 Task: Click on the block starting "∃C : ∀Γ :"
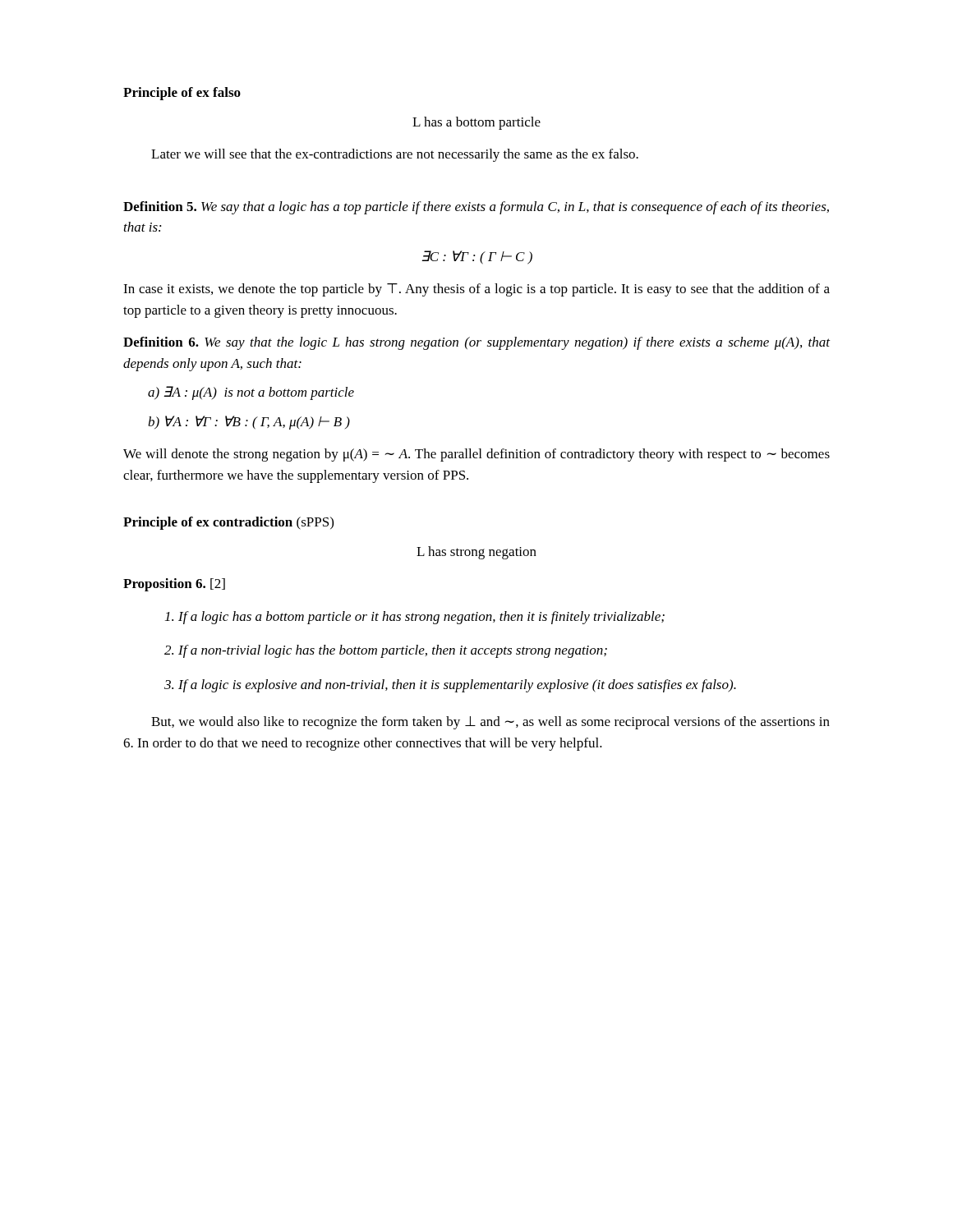476,256
